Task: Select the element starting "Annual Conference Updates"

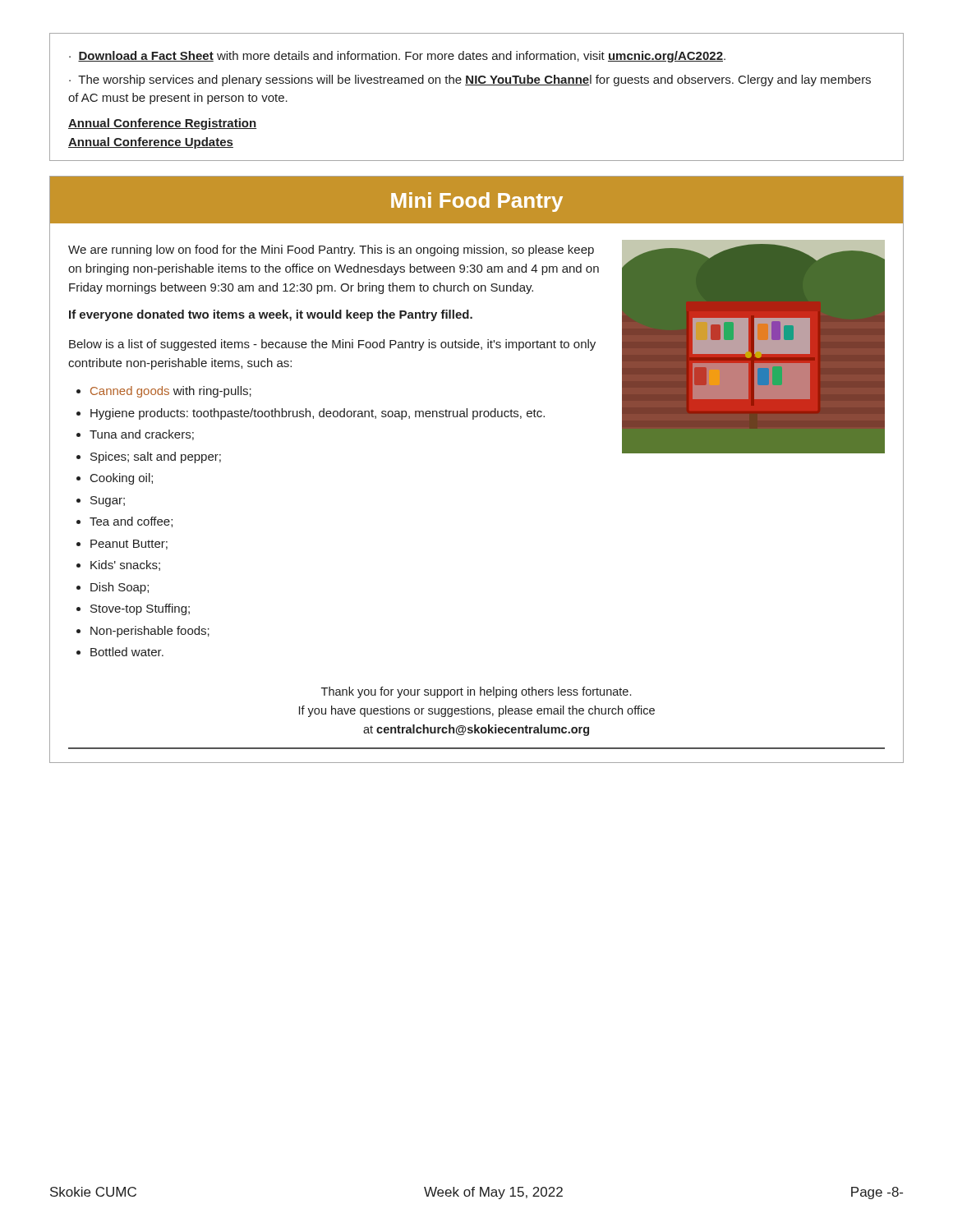Action: (151, 141)
